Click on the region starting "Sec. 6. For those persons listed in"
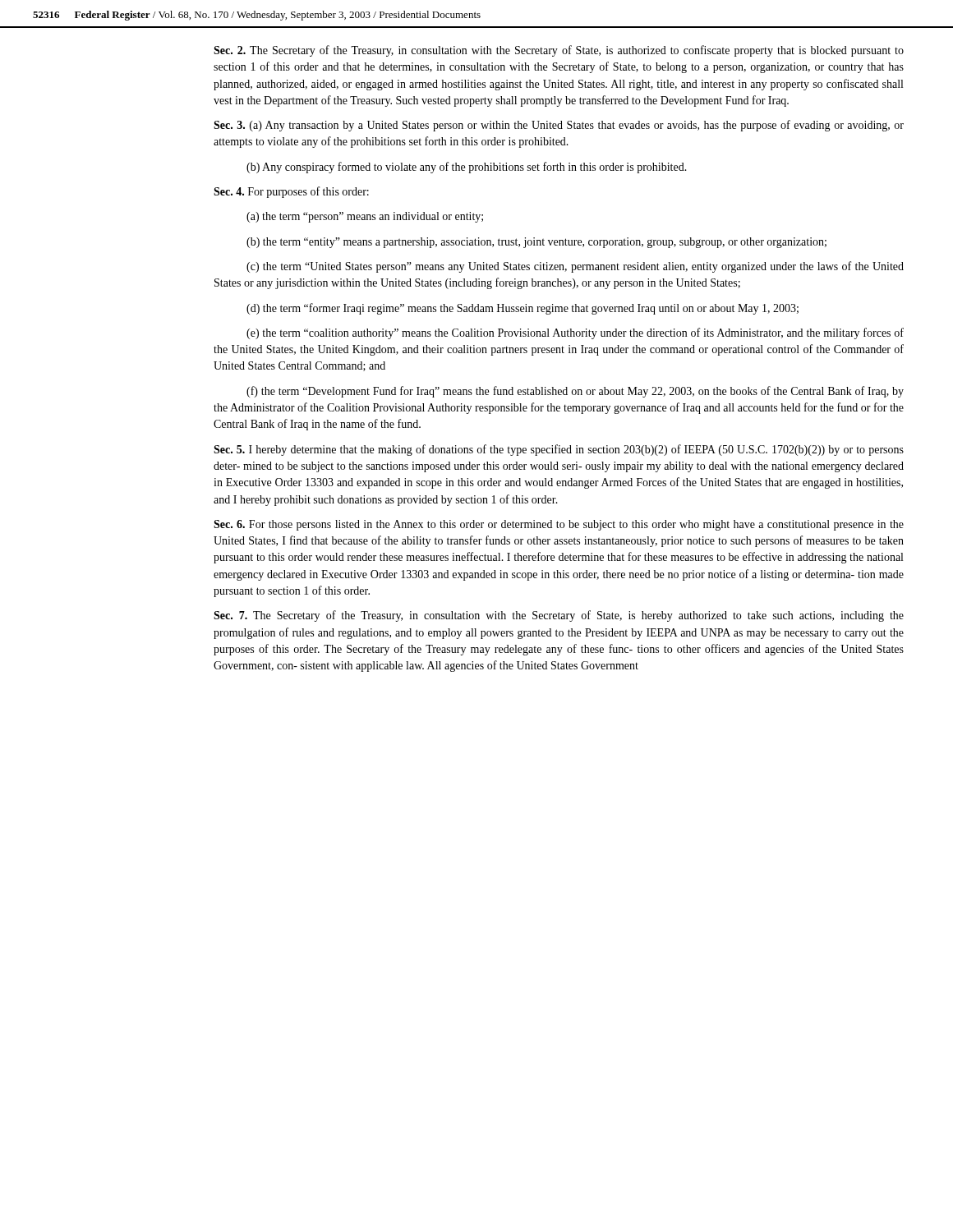 click(559, 558)
